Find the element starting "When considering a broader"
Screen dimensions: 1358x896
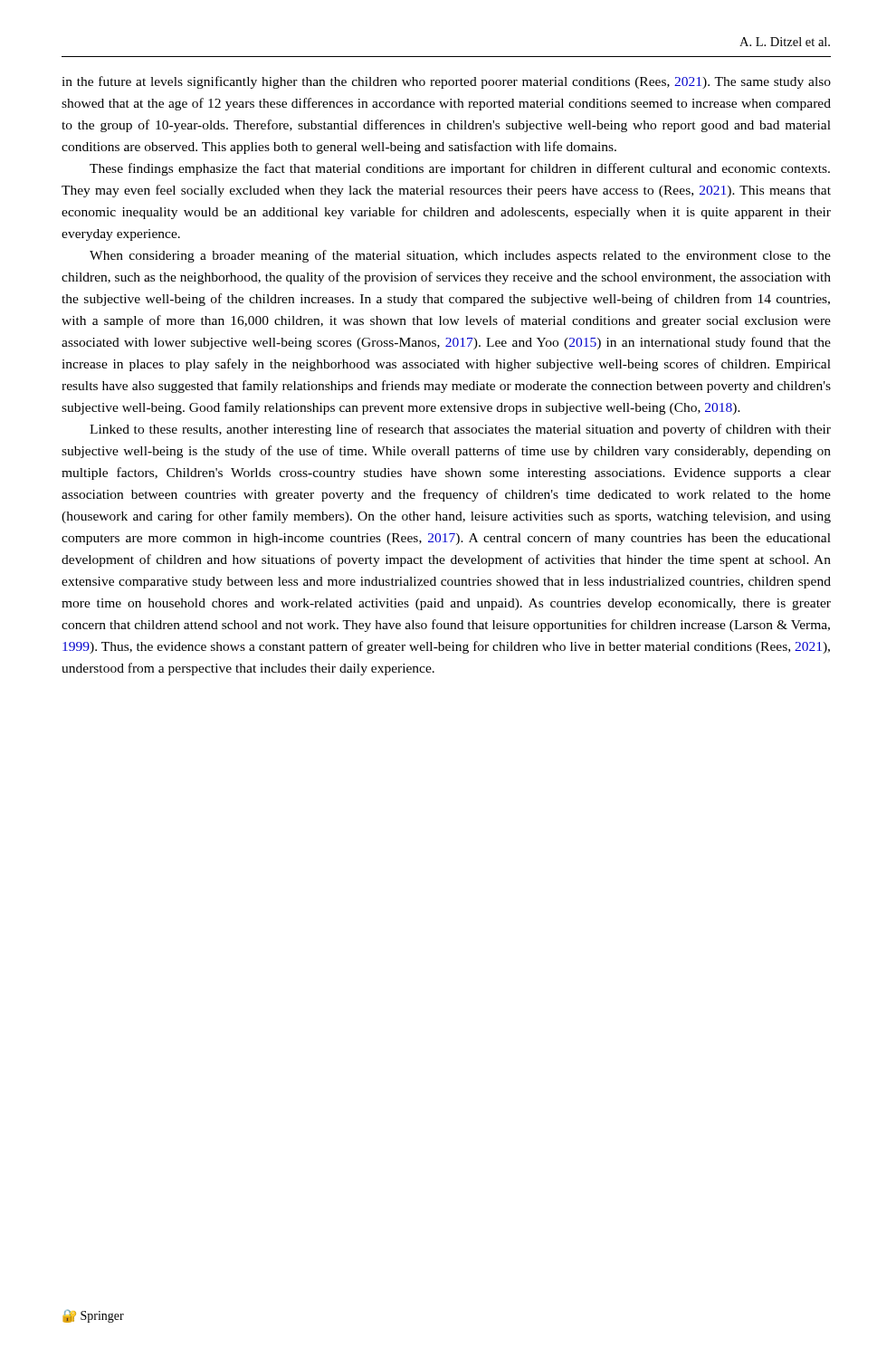pos(446,331)
